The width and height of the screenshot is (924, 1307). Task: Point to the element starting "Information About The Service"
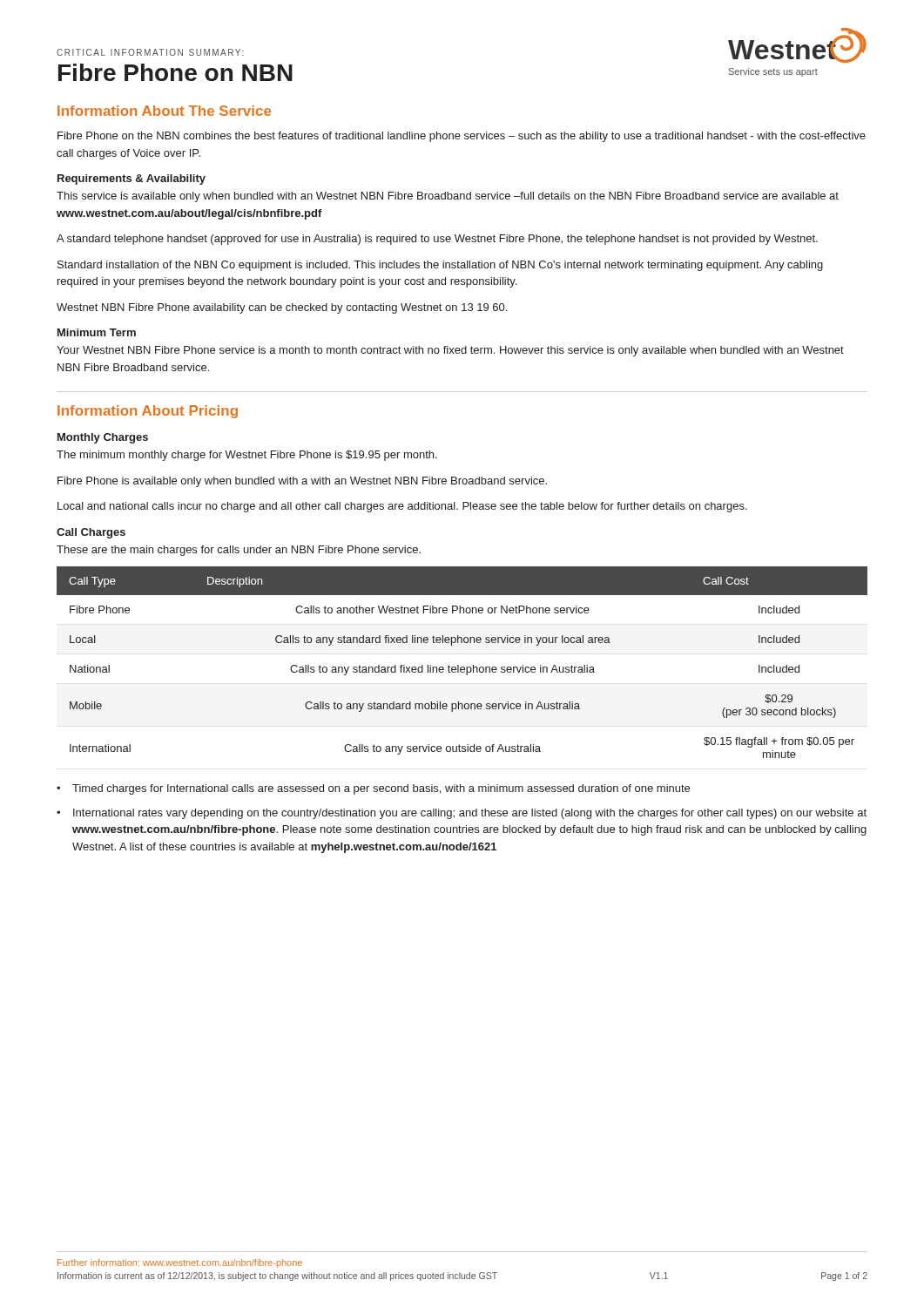[164, 111]
